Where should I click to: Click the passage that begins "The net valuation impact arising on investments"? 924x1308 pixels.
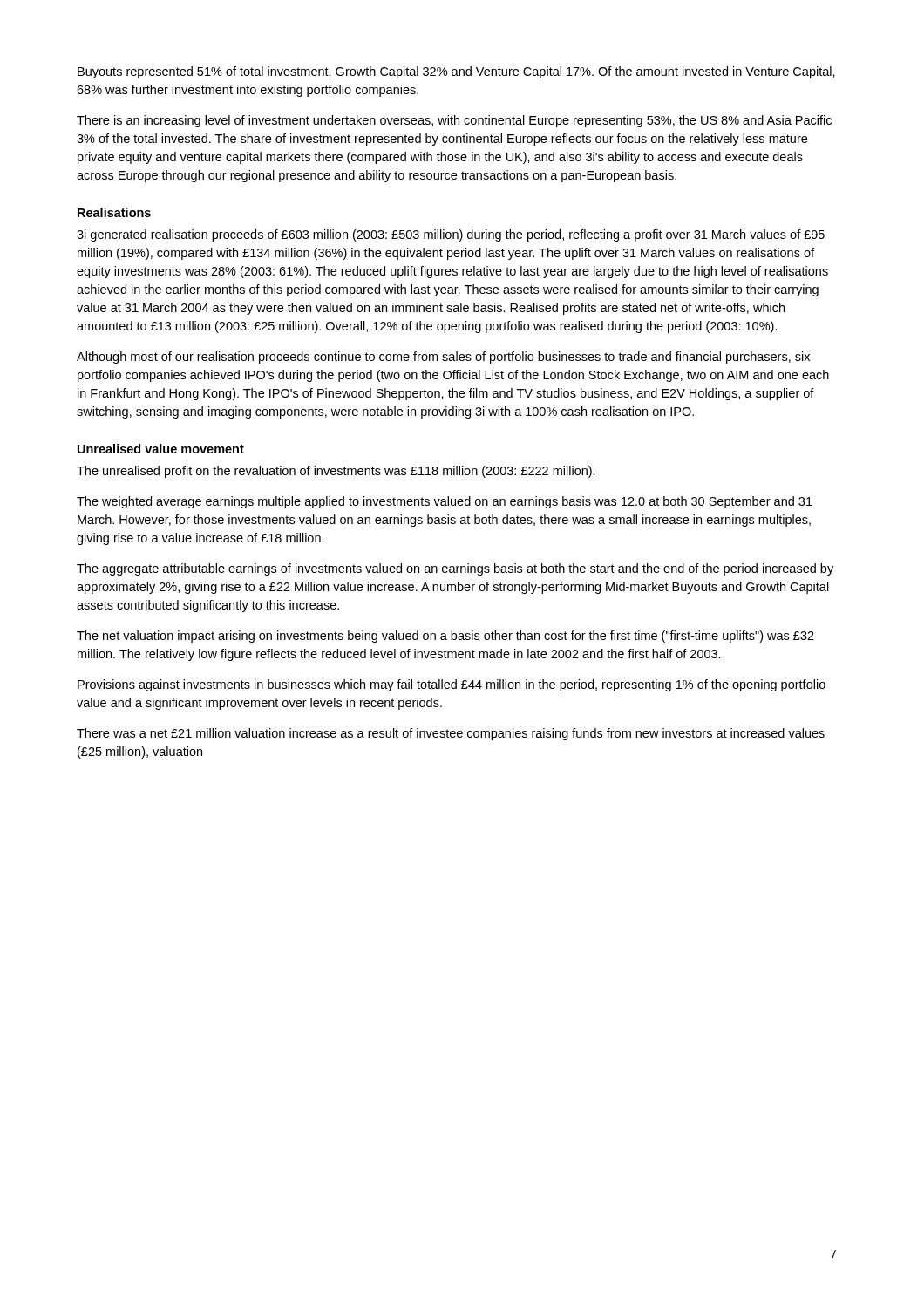[445, 645]
